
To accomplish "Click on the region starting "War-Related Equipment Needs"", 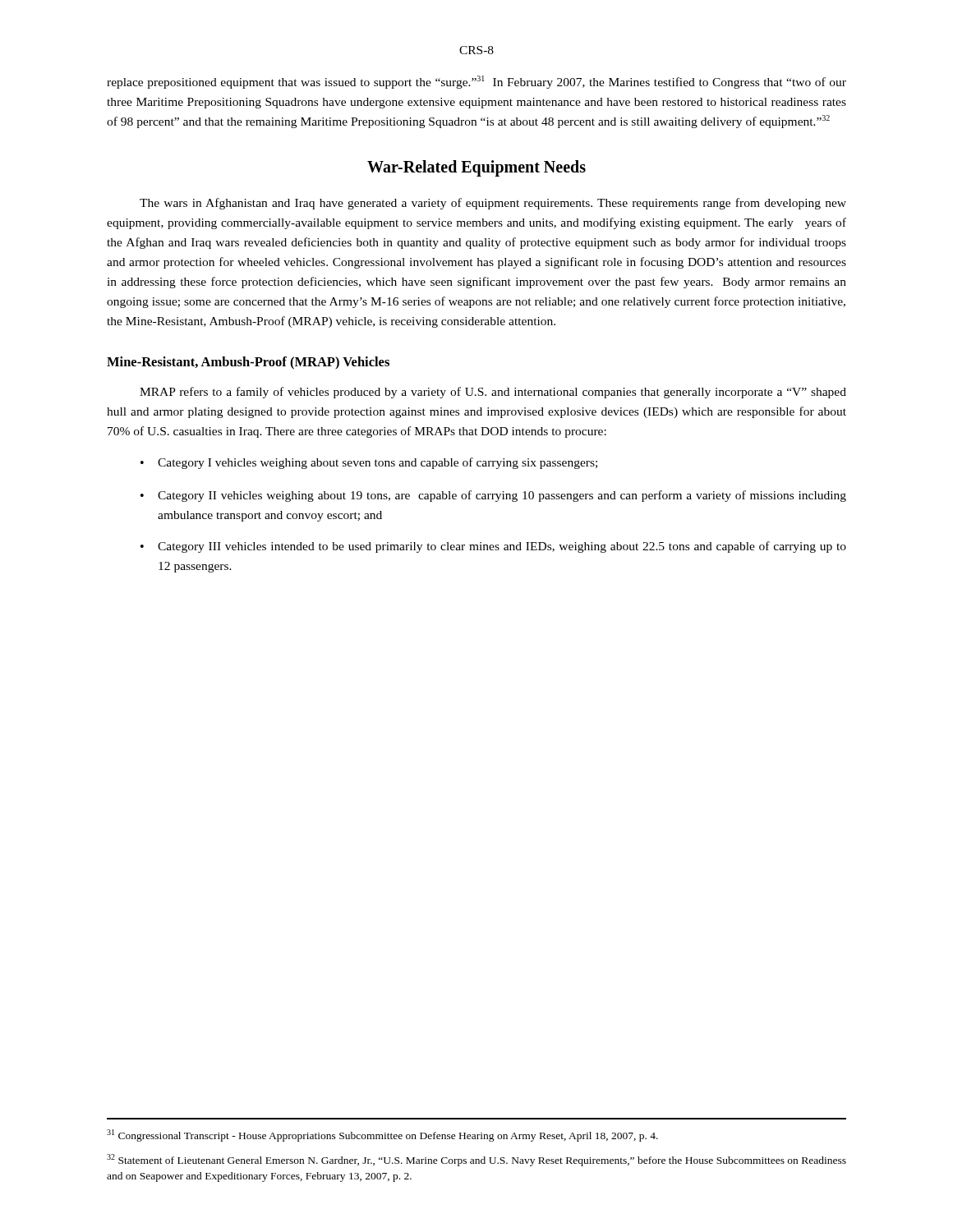I will (x=476, y=167).
